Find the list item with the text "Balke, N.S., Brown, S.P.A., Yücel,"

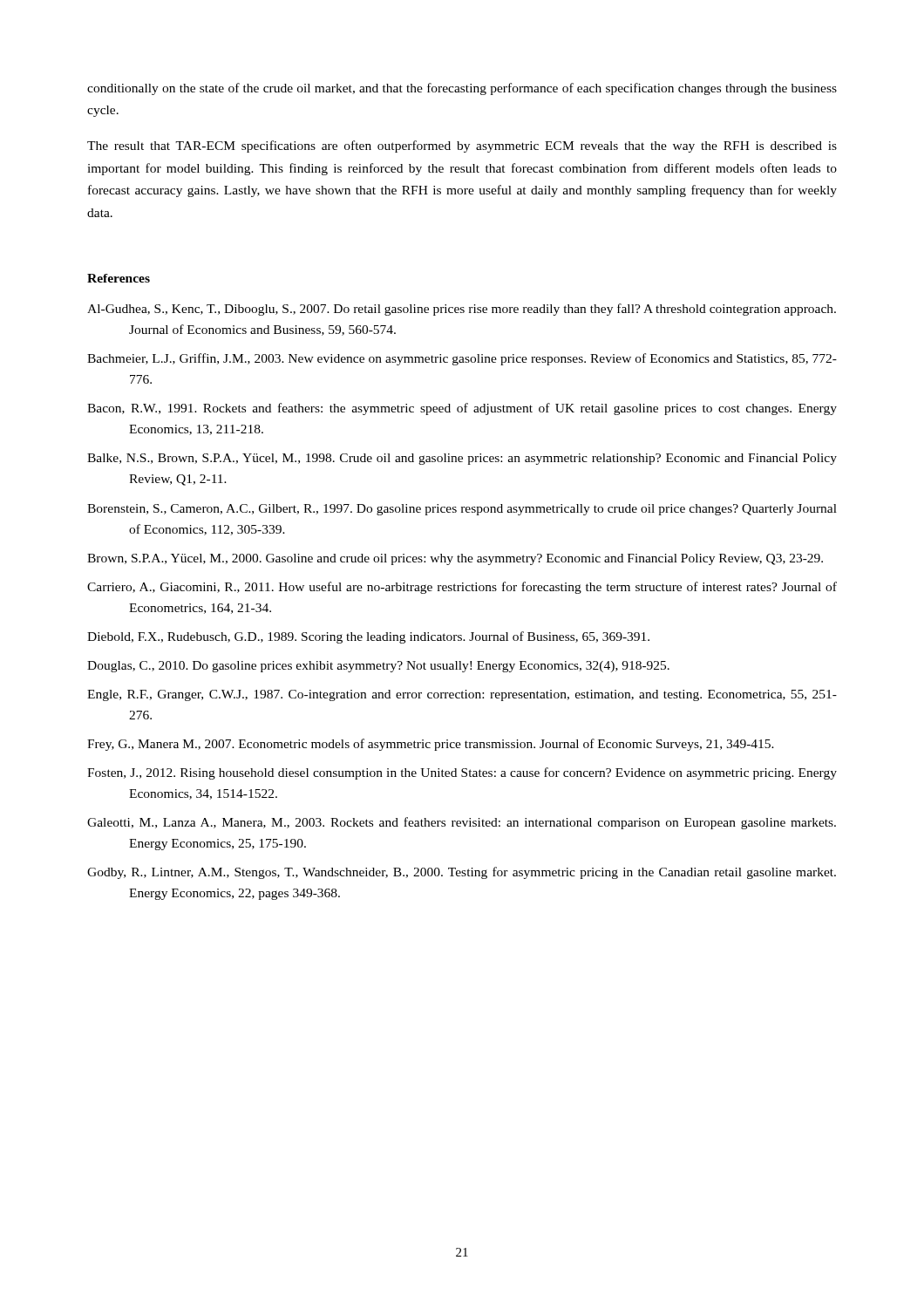click(x=462, y=468)
